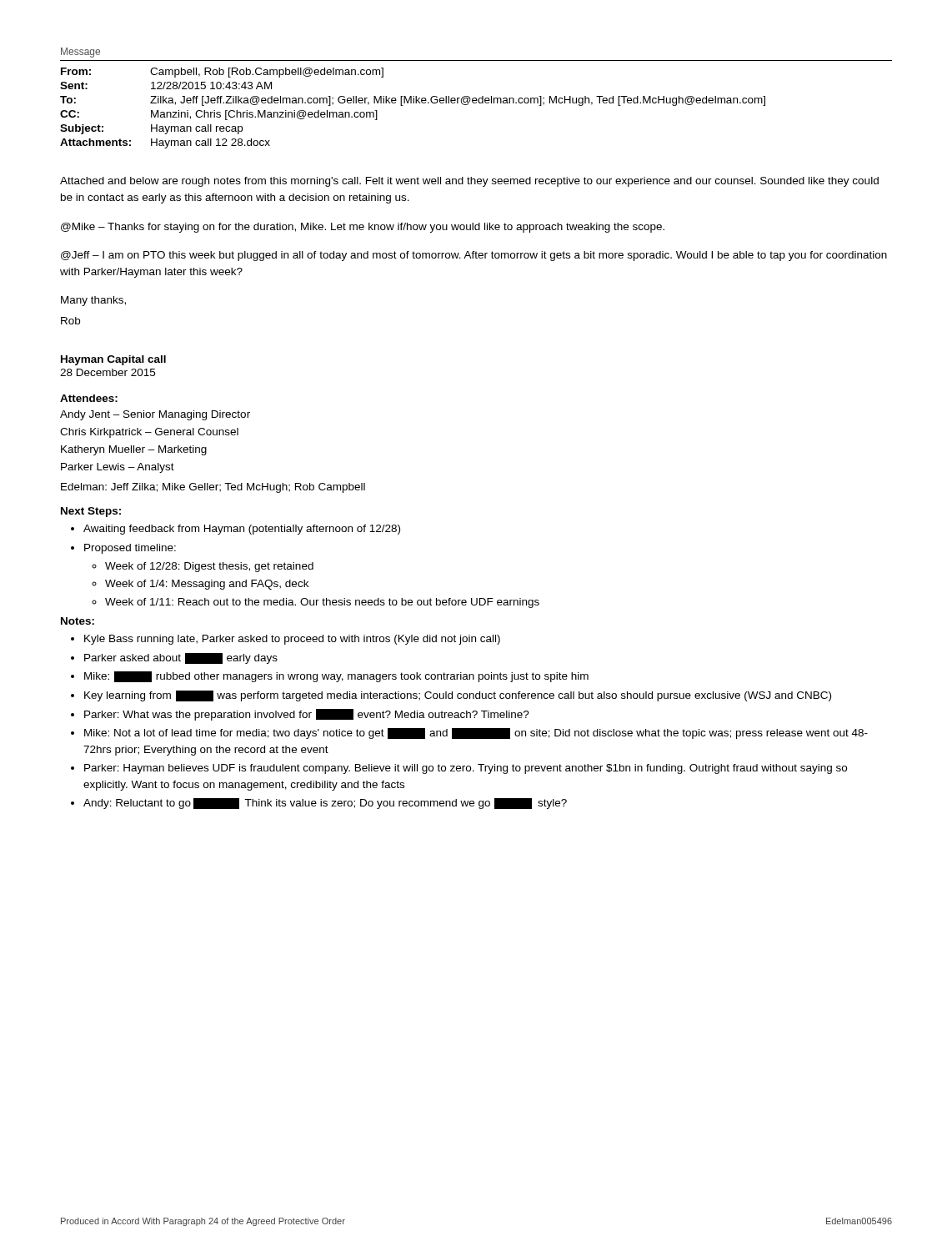Point to the passage starting "Andy: Reluctant to"
Screen dimensions: 1251x952
coord(325,803)
